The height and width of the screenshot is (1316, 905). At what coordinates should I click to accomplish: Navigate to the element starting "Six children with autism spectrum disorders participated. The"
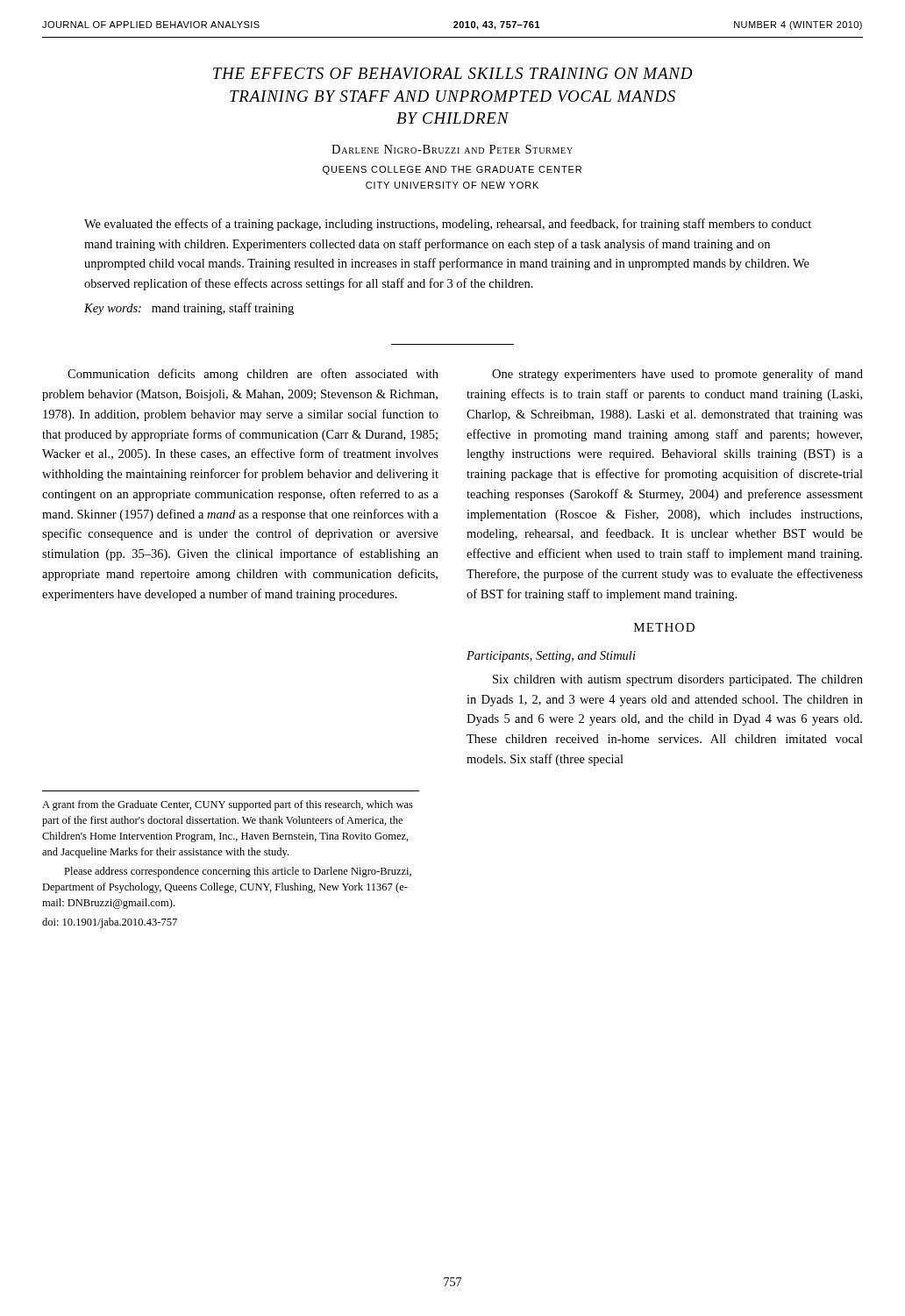point(665,719)
